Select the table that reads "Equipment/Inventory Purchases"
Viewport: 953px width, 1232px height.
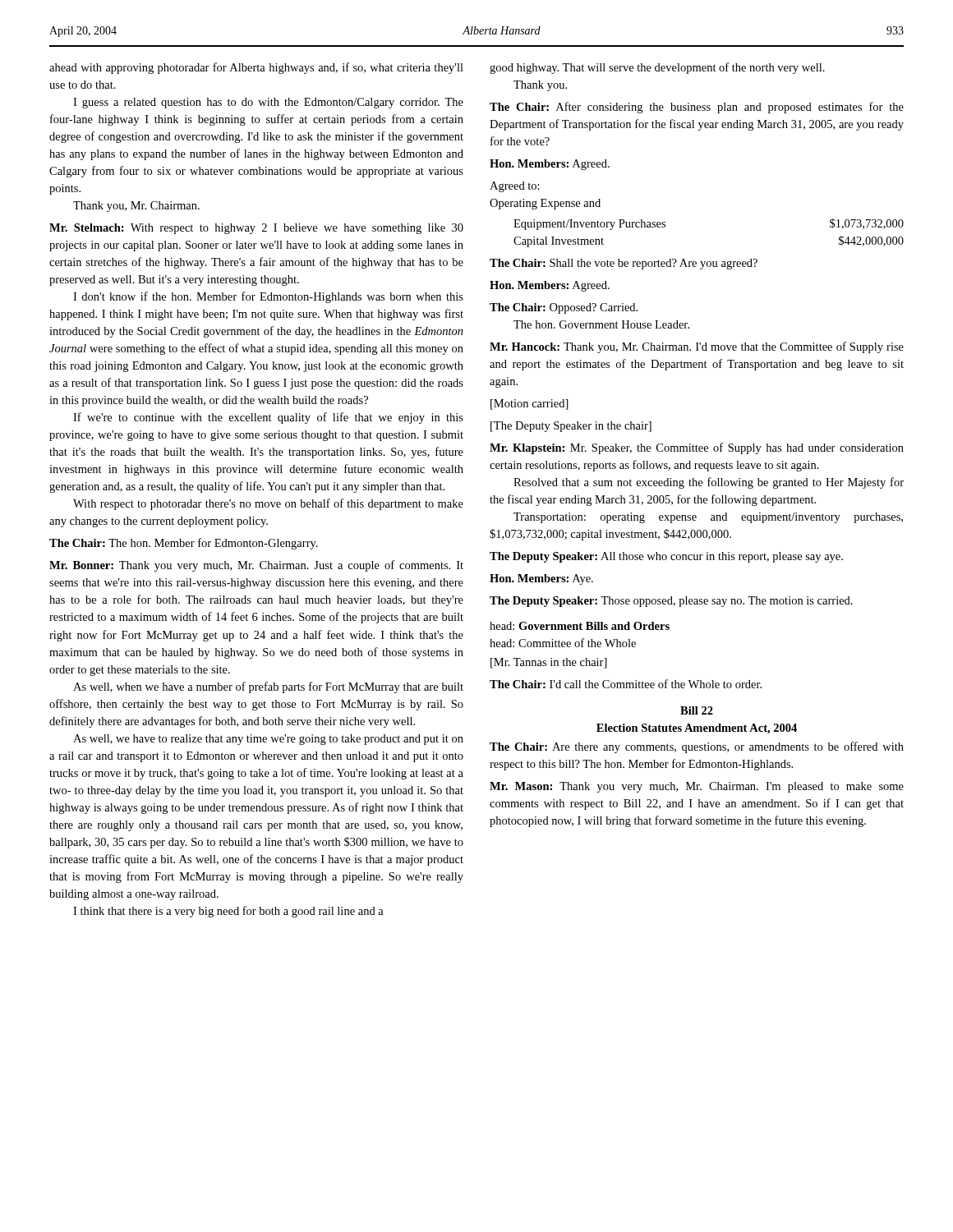click(697, 214)
